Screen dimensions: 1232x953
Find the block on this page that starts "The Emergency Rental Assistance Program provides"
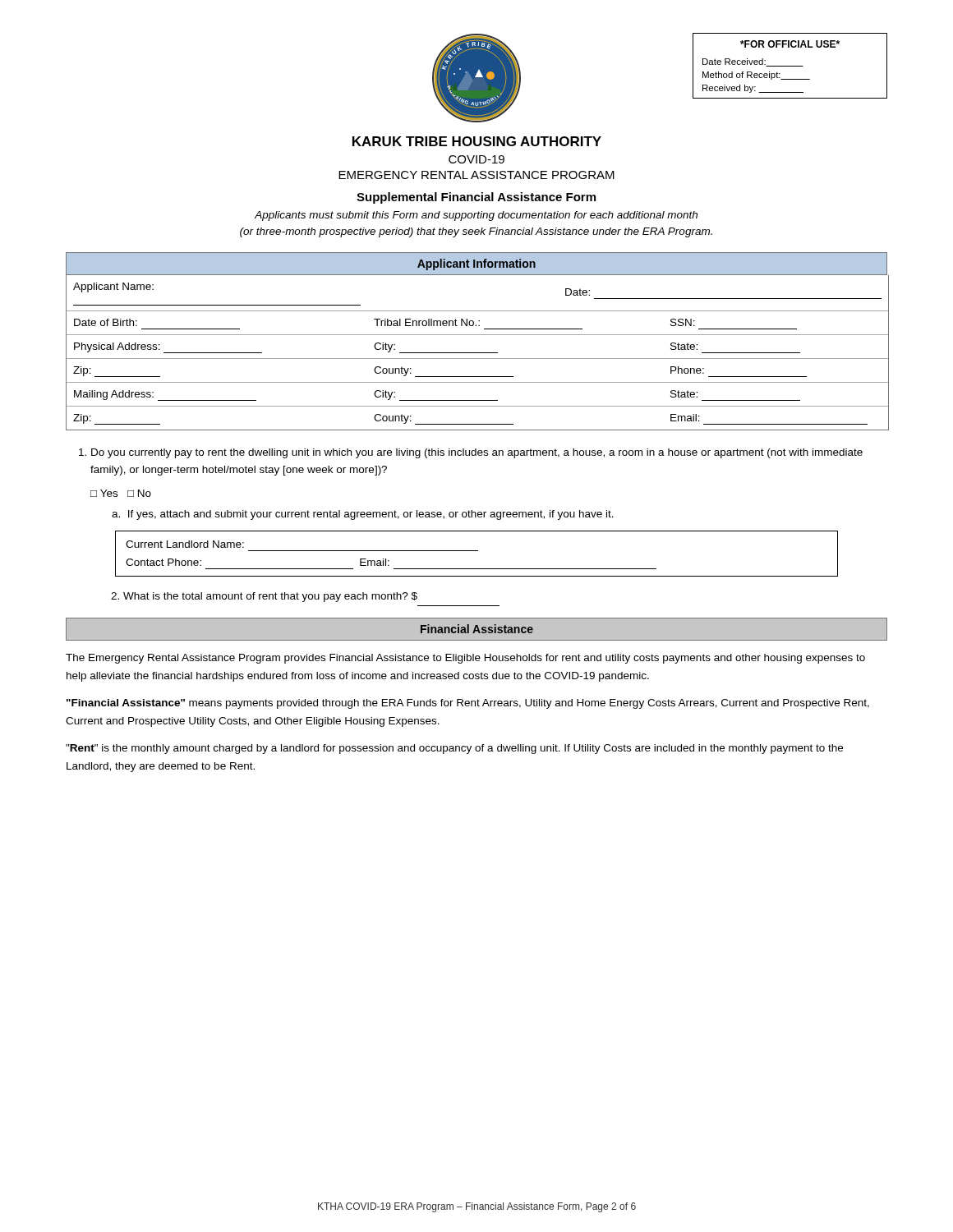click(x=466, y=666)
